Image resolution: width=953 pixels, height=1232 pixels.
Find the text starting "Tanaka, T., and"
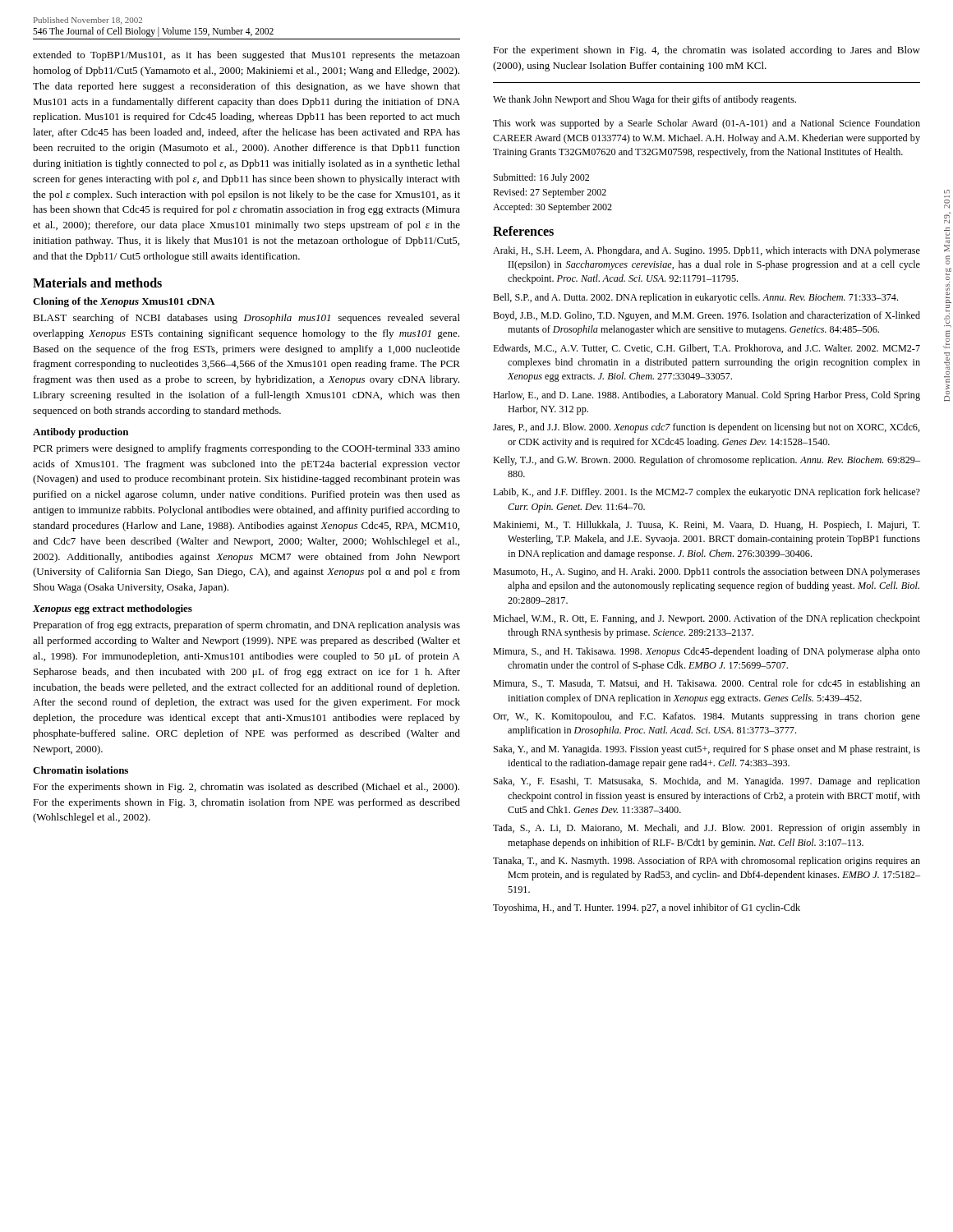coord(707,875)
